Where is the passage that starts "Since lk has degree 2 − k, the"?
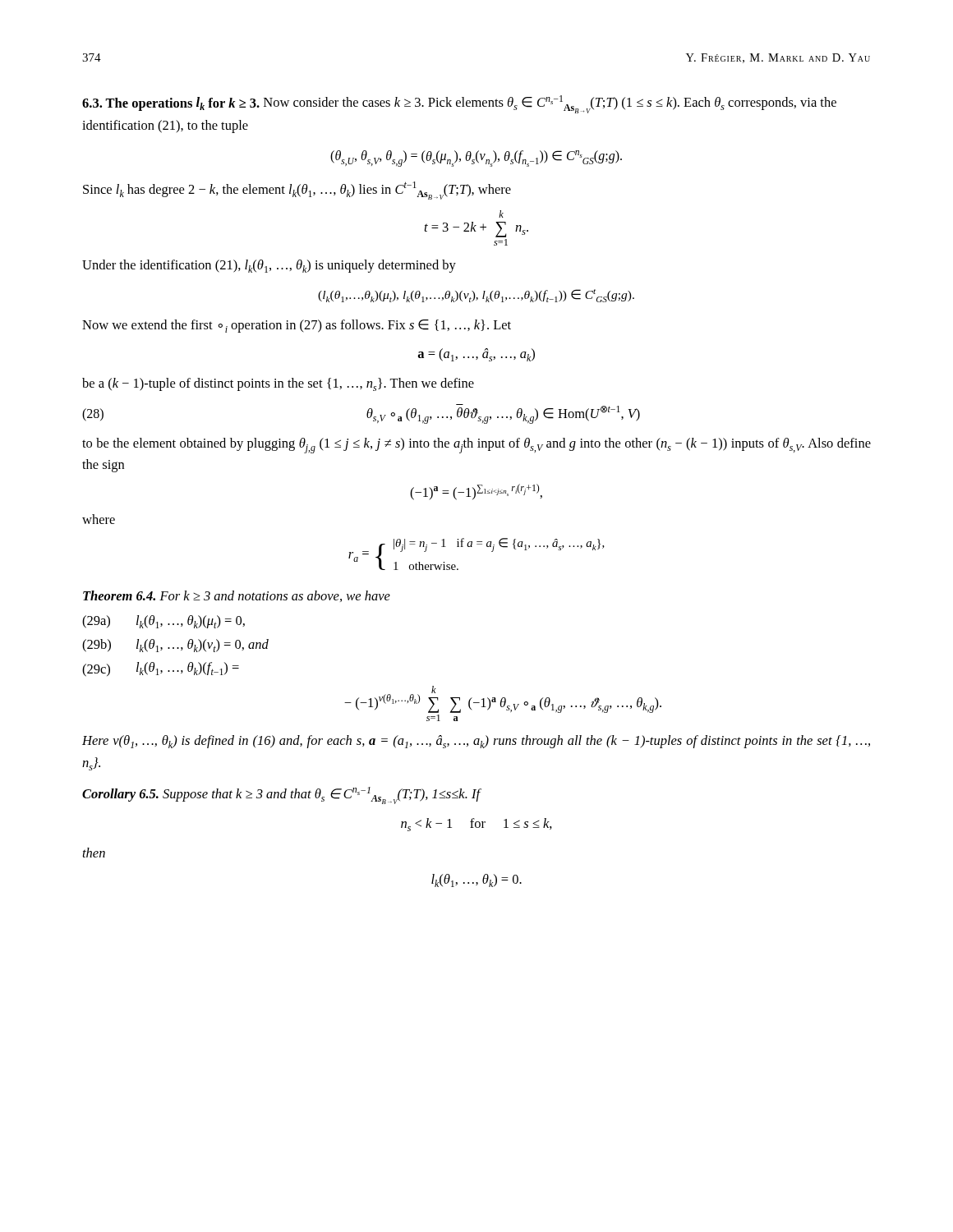953x1232 pixels. click(x=297, y=190)
